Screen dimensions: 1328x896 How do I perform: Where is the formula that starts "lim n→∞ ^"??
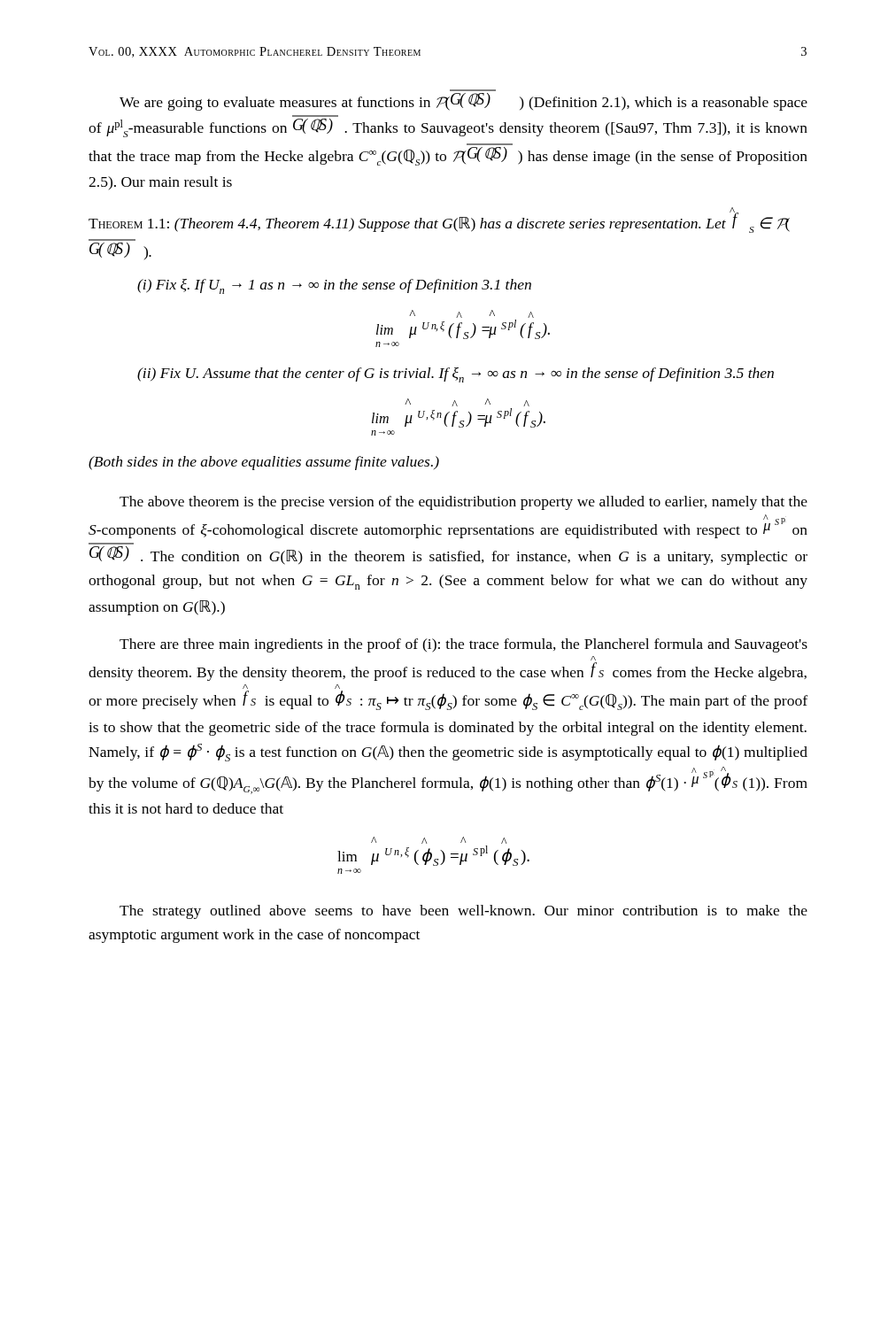(x=448, y=856)
